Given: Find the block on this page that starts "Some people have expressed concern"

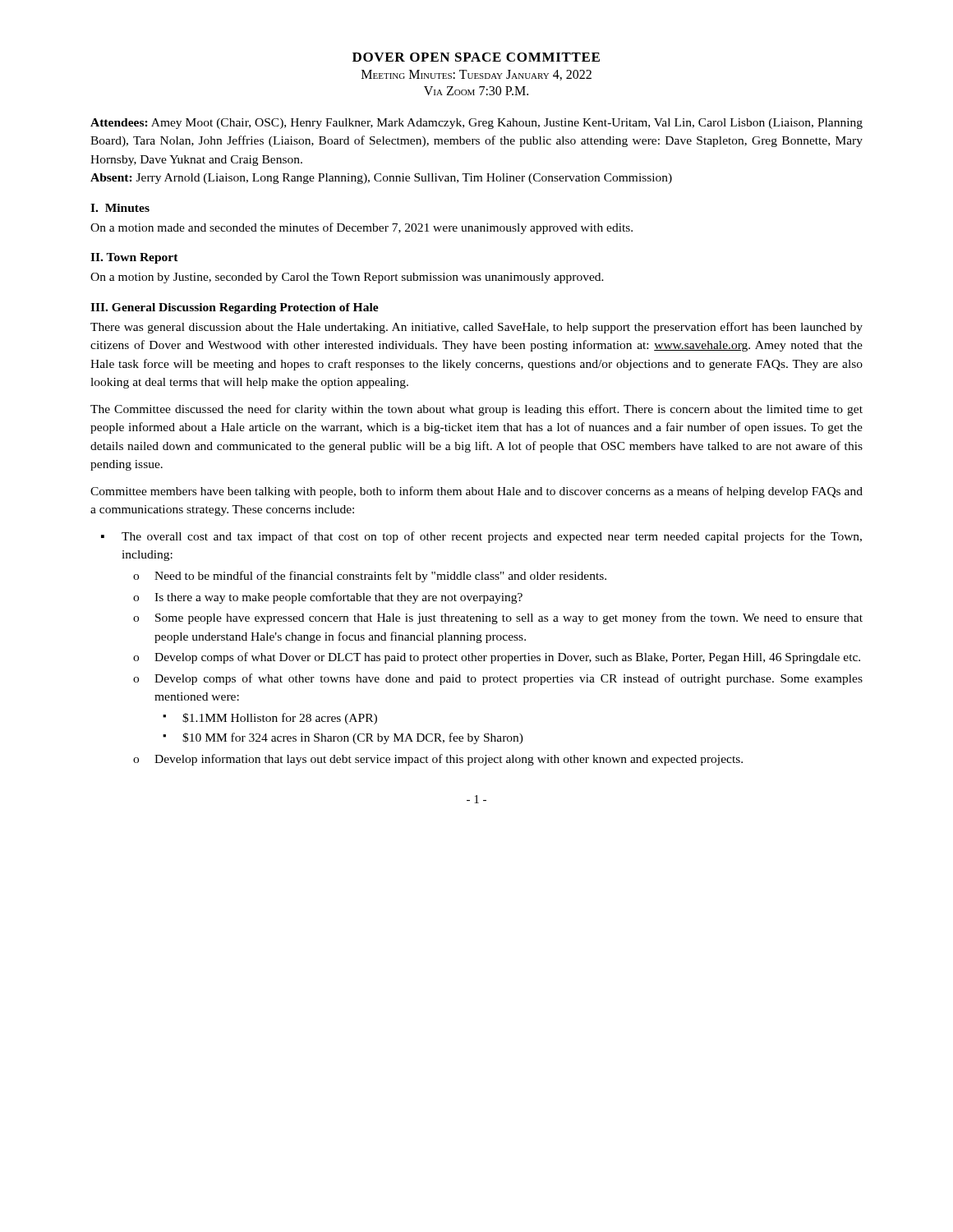Looking at the screenshot, I should coord(509,627).
